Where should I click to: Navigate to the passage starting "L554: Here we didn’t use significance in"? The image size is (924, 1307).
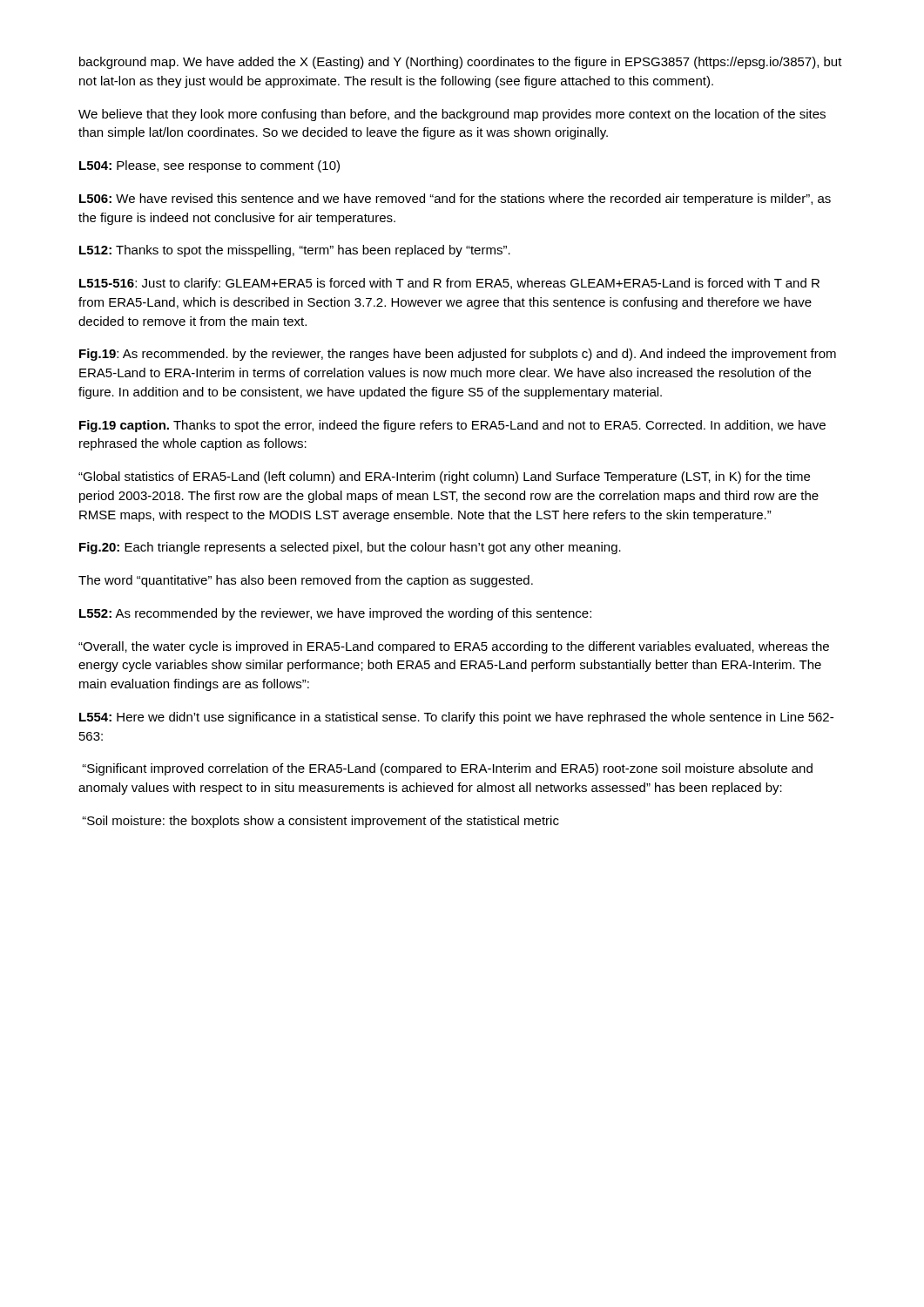(x=456, y=726)
